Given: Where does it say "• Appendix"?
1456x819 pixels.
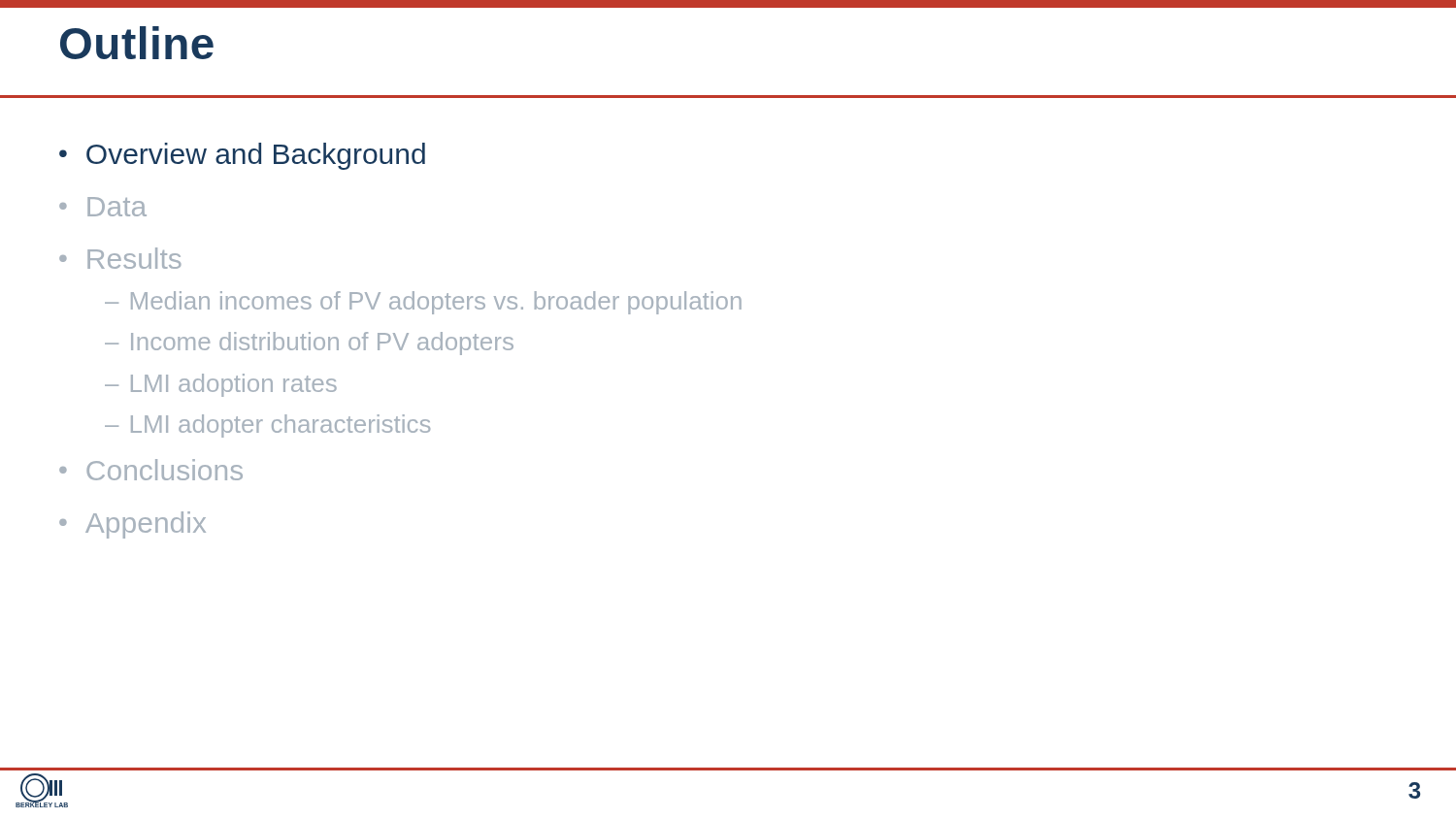Looking at the screenshot, I should coord(132,523).
